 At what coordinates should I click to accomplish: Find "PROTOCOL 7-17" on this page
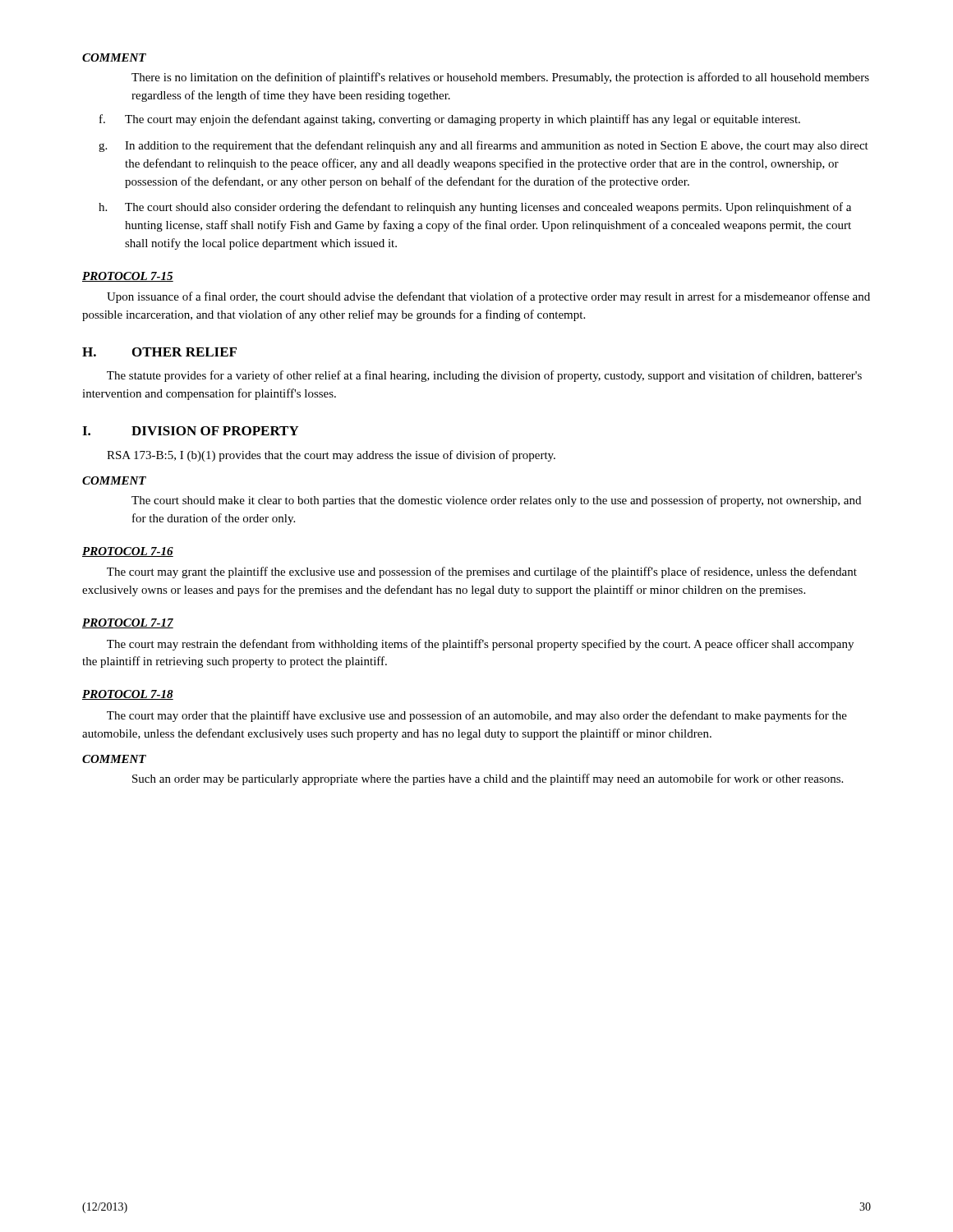(x=128, y=622)
